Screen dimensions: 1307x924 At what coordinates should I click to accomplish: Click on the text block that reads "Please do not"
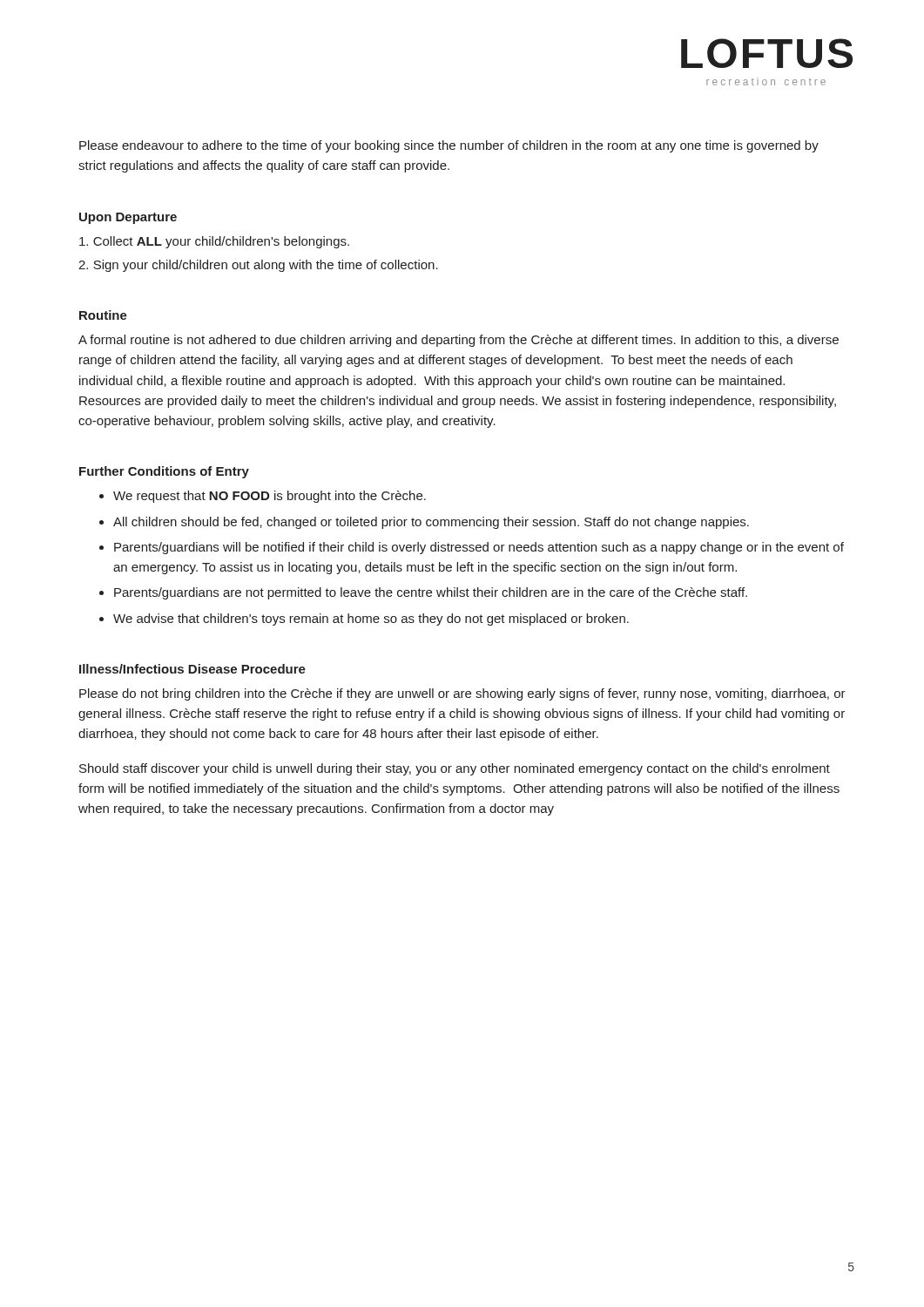click(462, 713)
